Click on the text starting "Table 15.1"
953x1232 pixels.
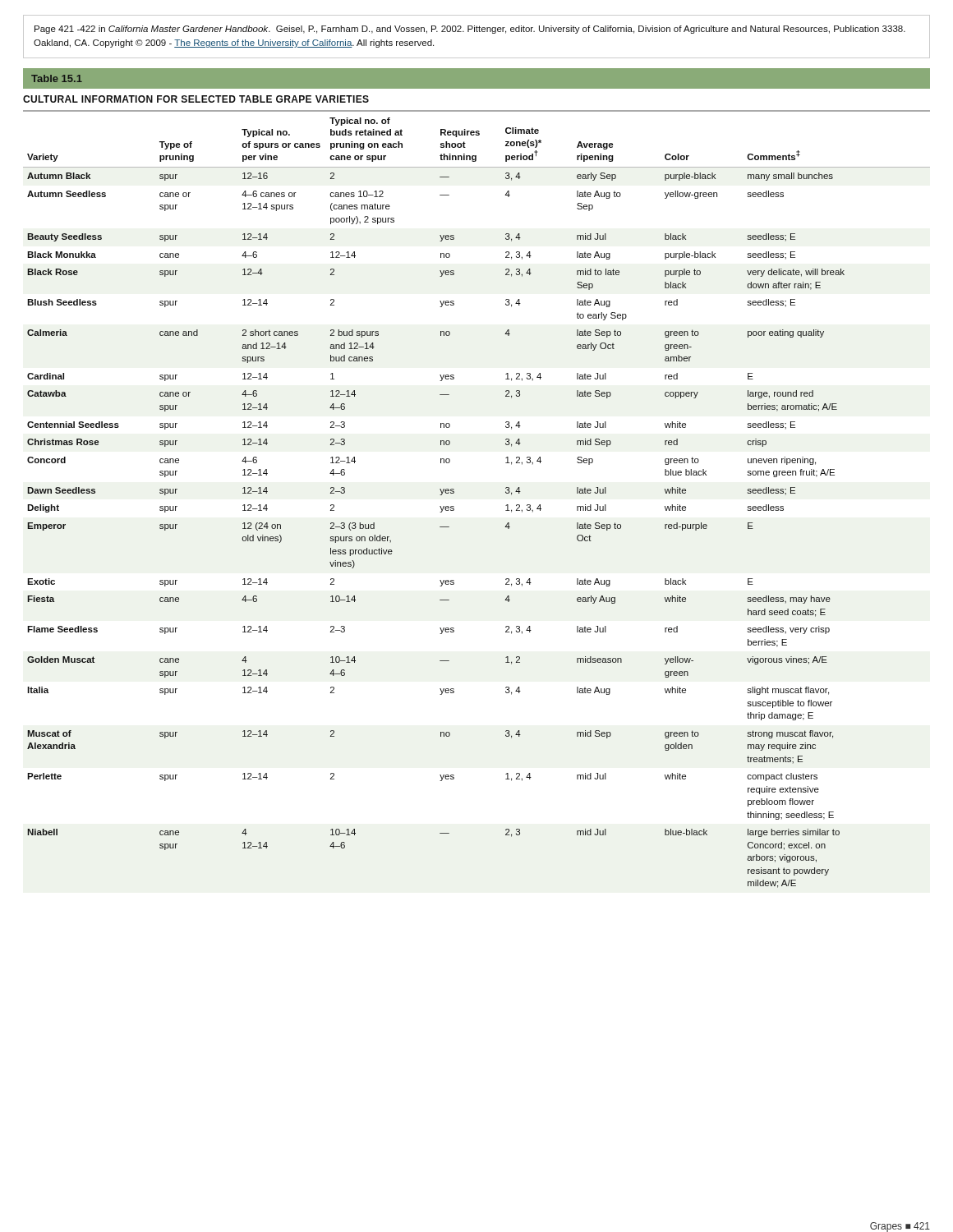point(57,78)
